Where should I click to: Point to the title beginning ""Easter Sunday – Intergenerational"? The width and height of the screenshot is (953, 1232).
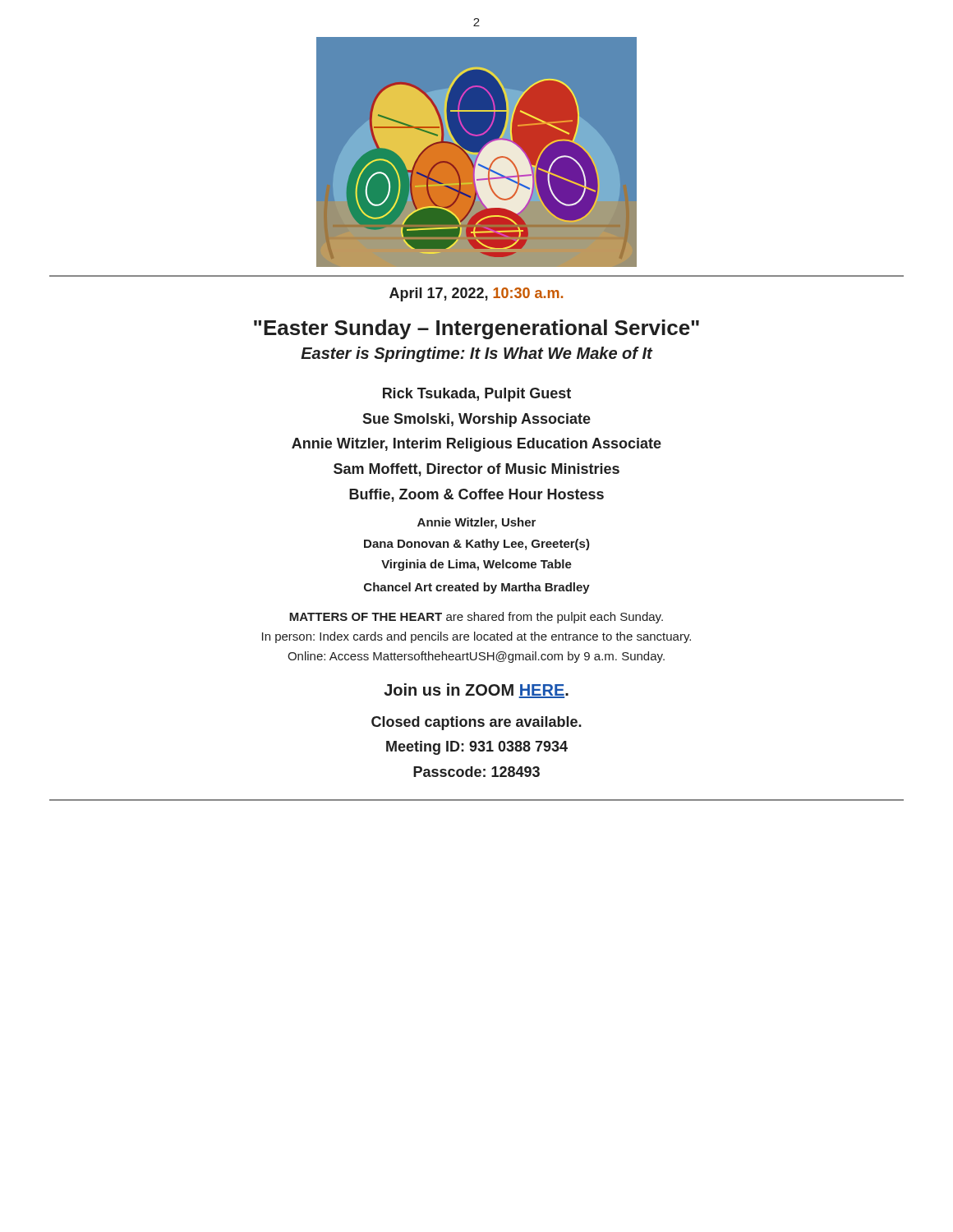point(476,328)
